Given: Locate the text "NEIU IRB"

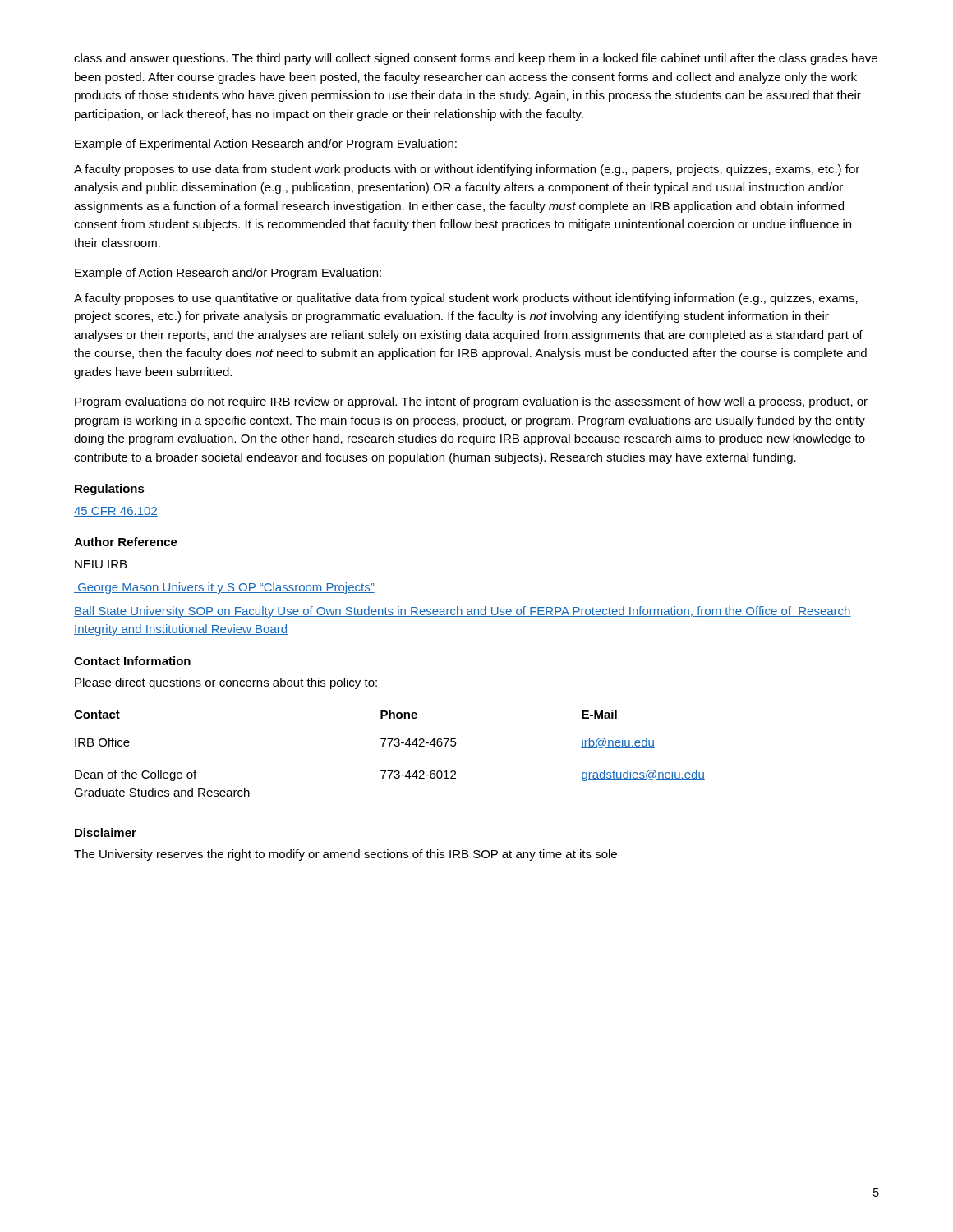Looking at the screenshot, I should 101,564.
